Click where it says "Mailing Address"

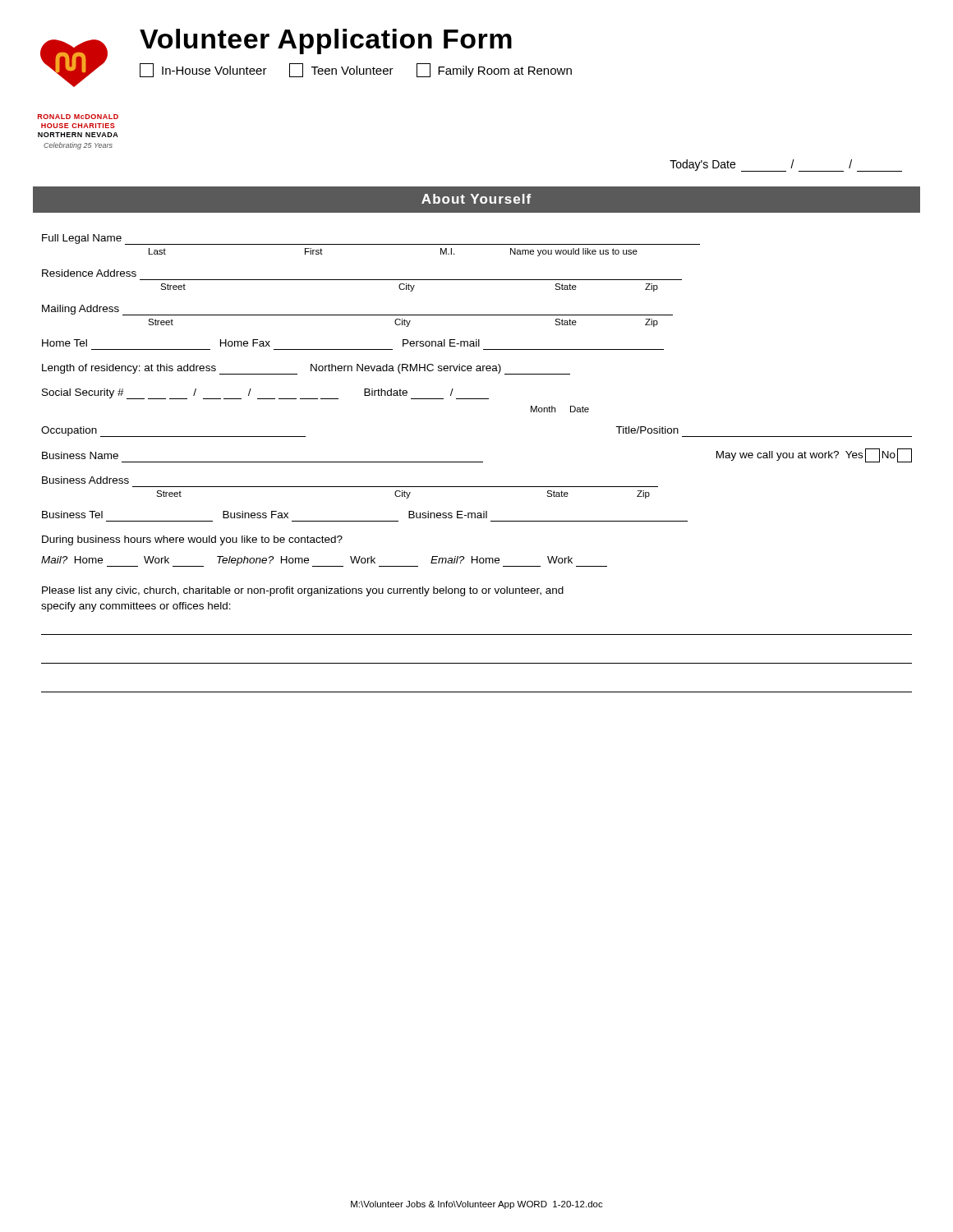click(357, 309)
